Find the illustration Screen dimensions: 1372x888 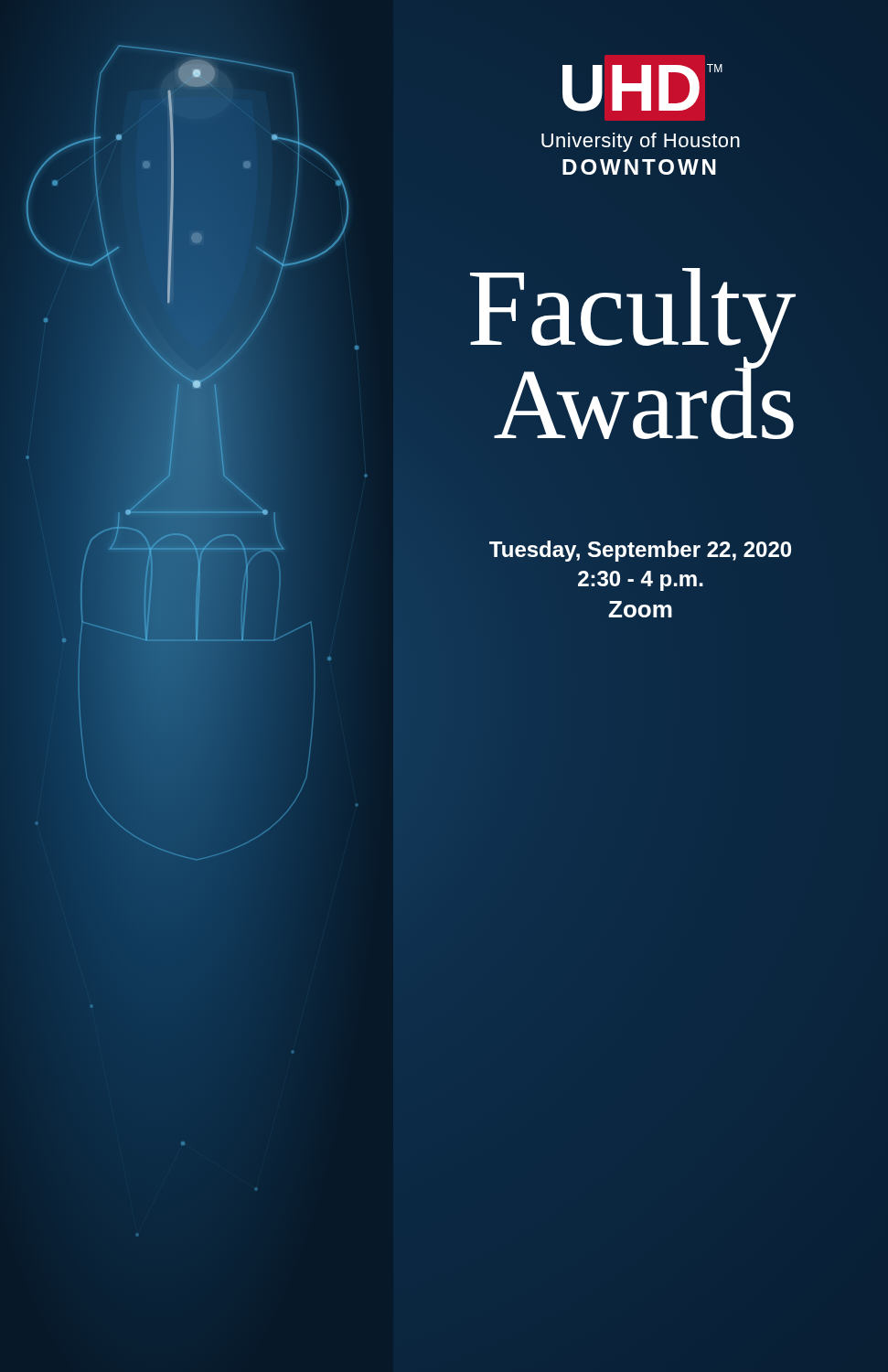(197, 686)
